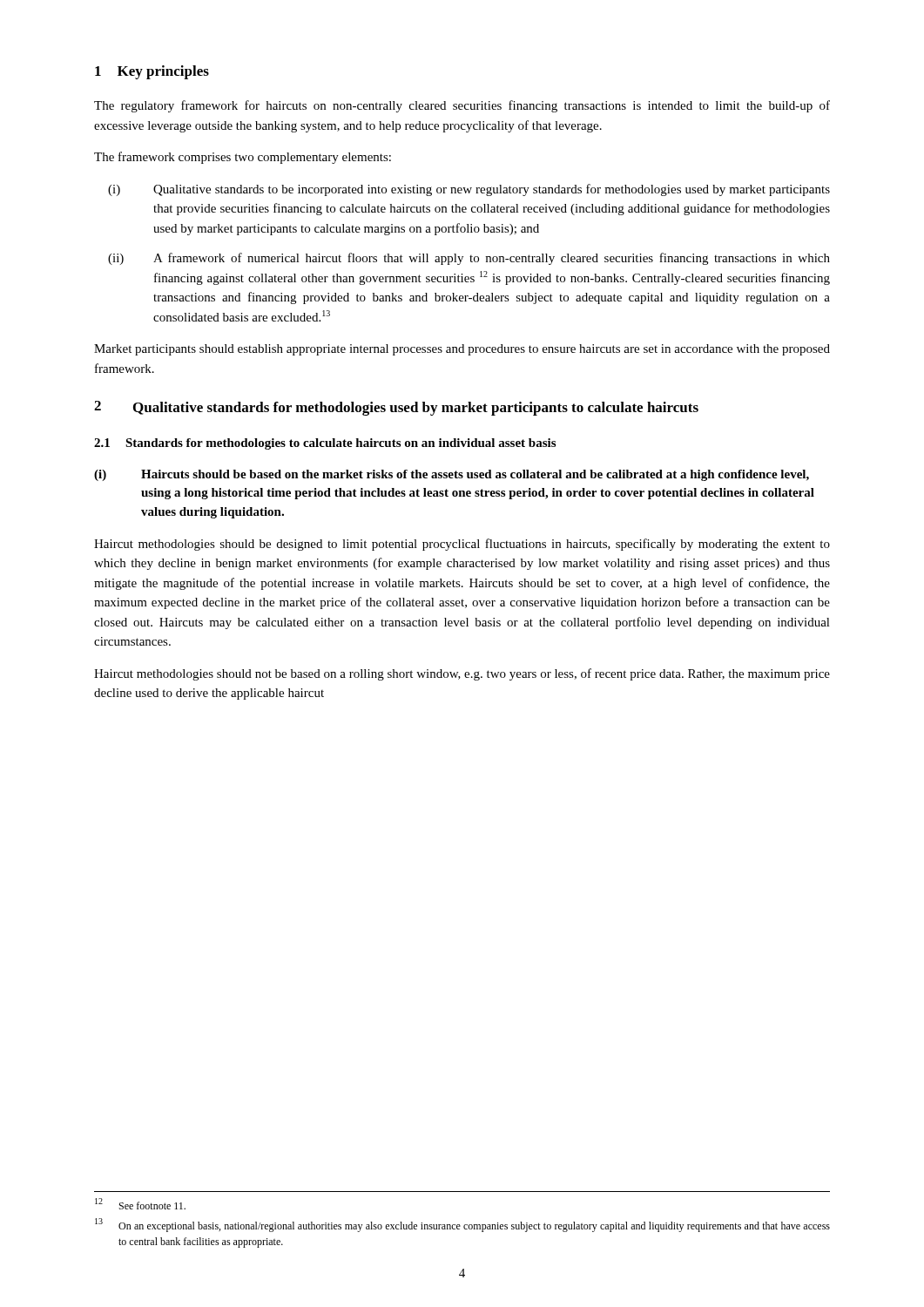Screen dimensions: 1307x924
Task: Click on the passage starting "(i) Qualitative standards to be"
Action: [462, 208]
